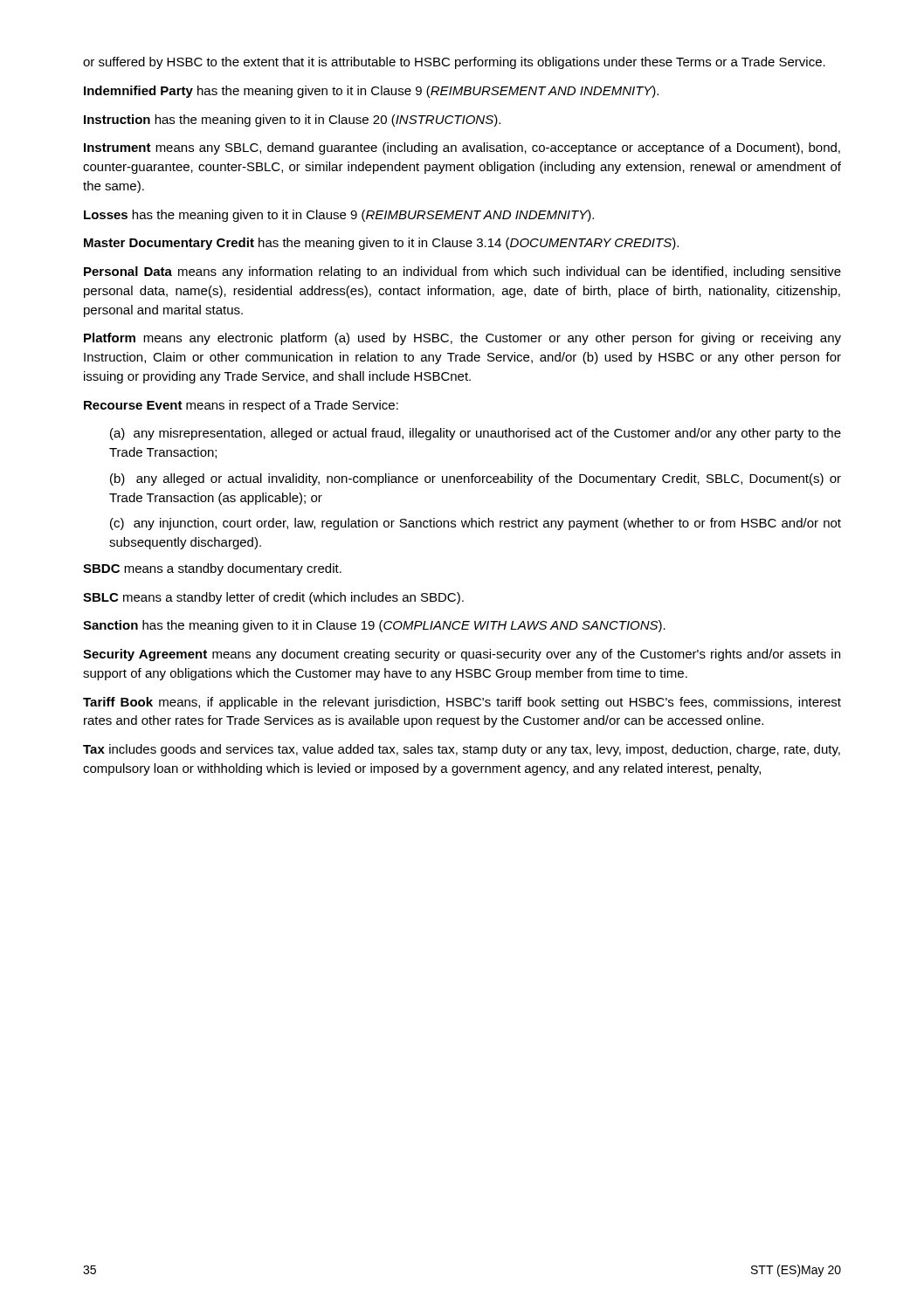Viewport: 924px width, 1310px height.
Task: Find the text block that reads "Tariff Book means,"
Action: click(x=462, y=711)
